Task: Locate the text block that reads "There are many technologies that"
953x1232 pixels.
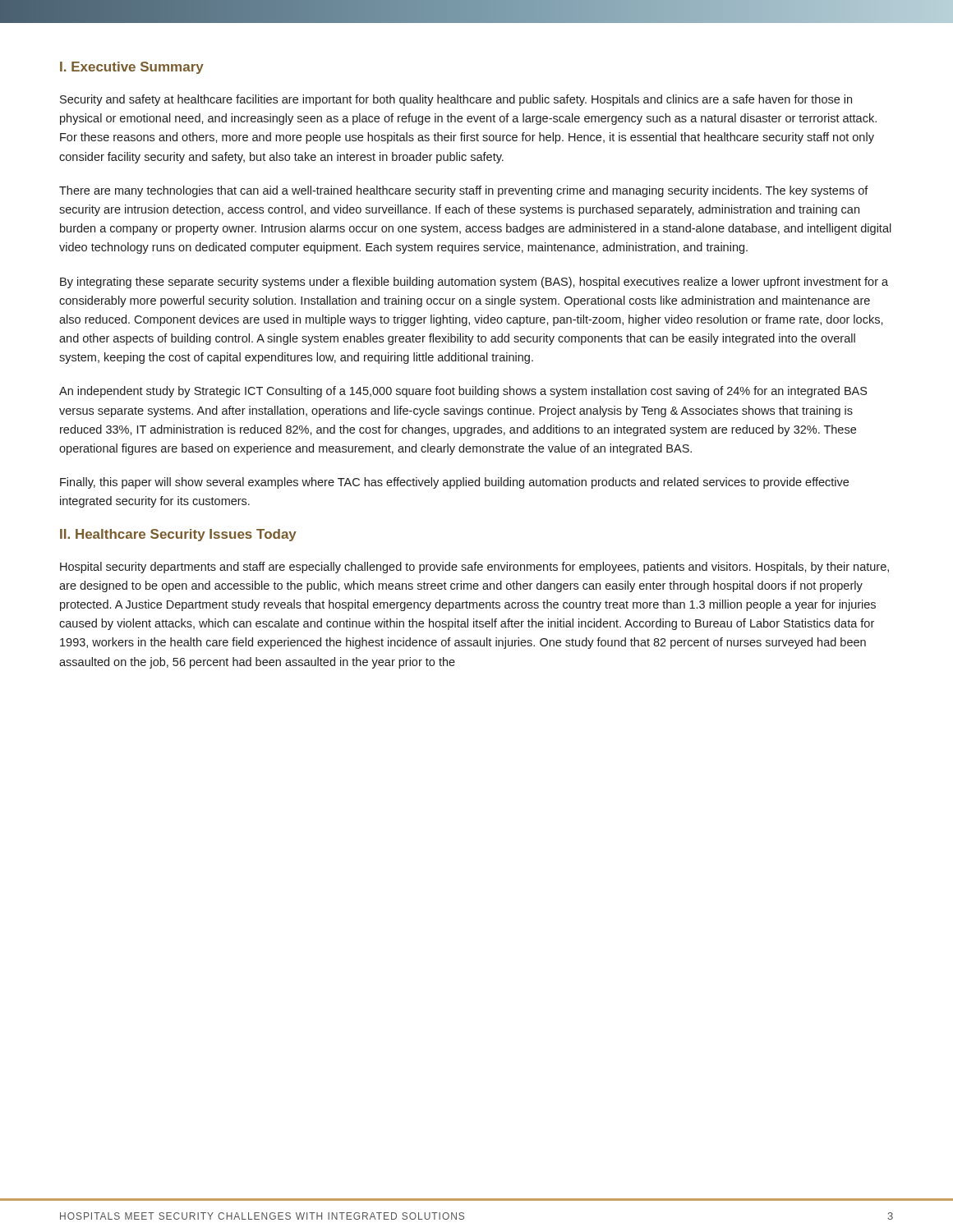Action: [475, 219]
